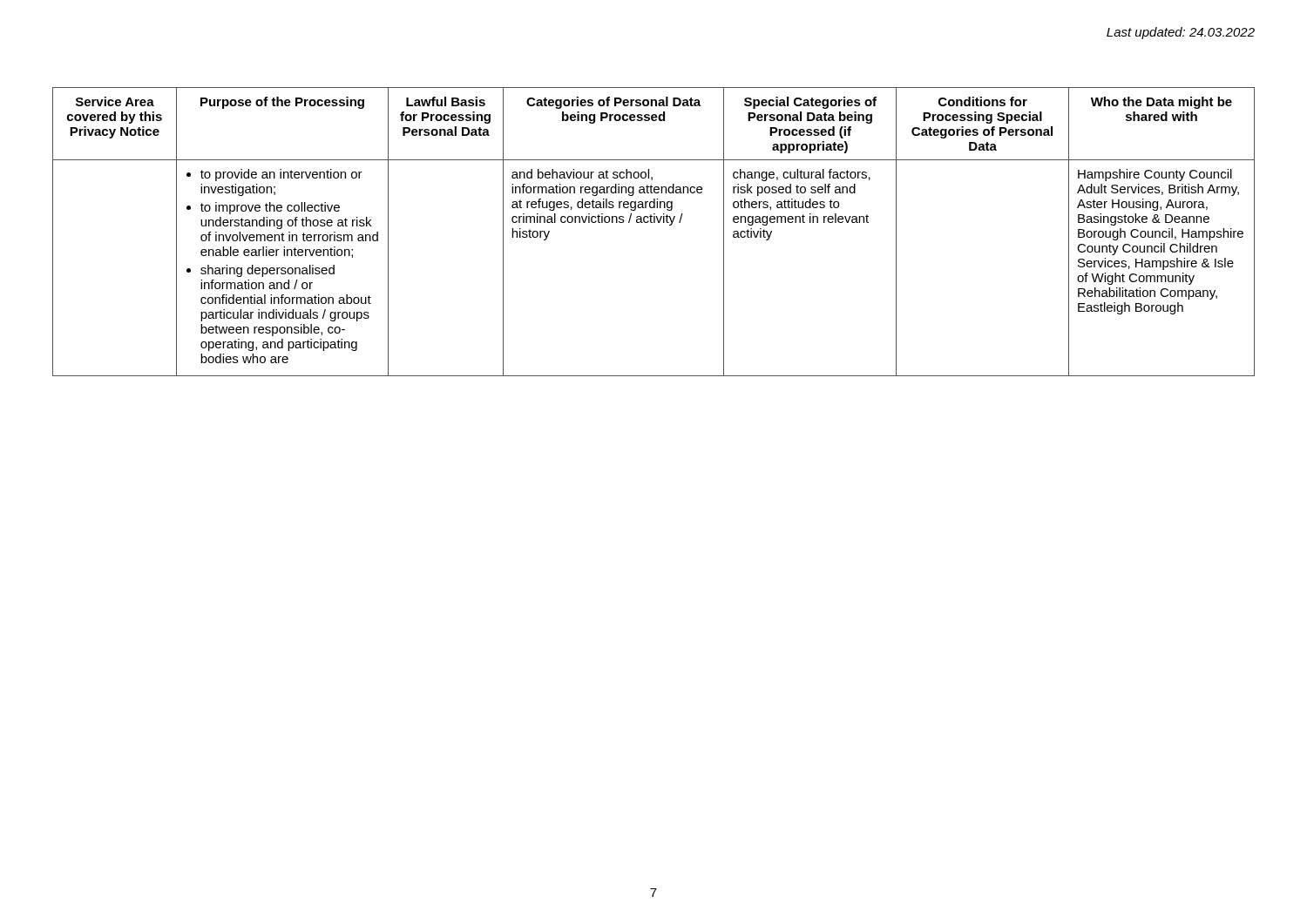Image resolution: width=1307 pixels, height=924 pixels.
Task: Find the table that mentions "Categories of Personal Data being"
Action: pyautogui.click(x=654, y=232)
